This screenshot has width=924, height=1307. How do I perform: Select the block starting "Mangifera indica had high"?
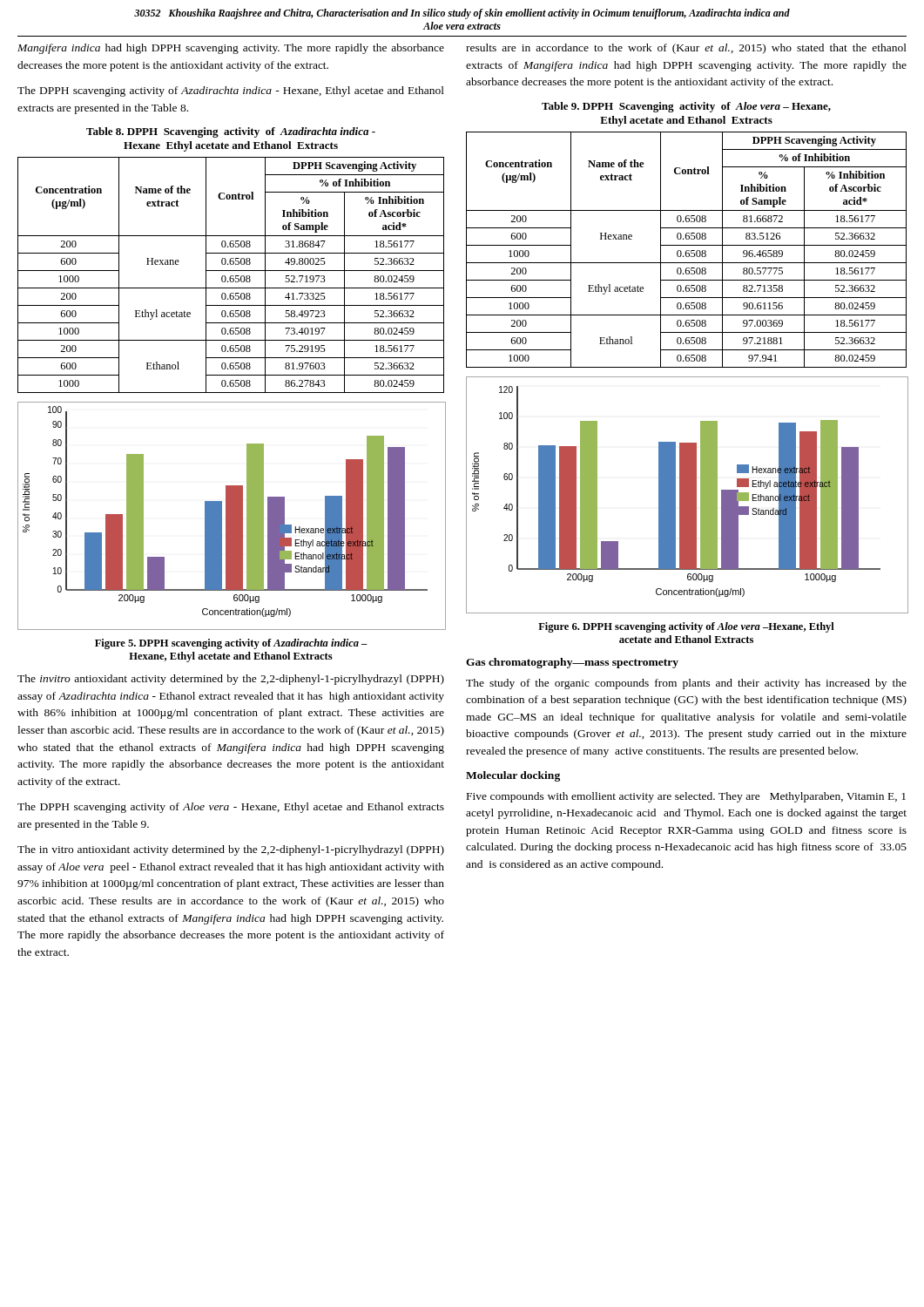pos(231,56)
